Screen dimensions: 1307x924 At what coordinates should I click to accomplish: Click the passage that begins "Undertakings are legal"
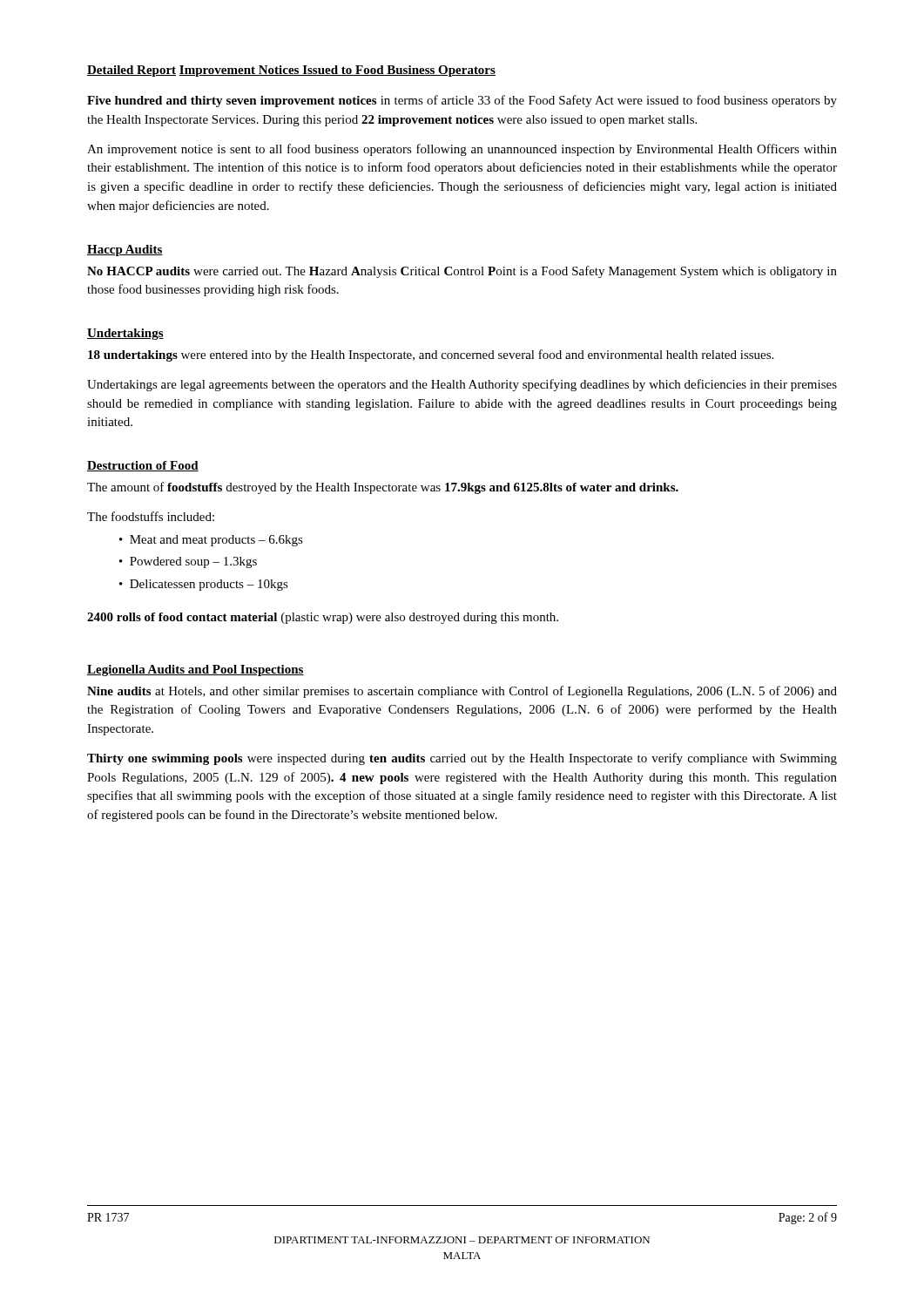click(x=462, y=404)
